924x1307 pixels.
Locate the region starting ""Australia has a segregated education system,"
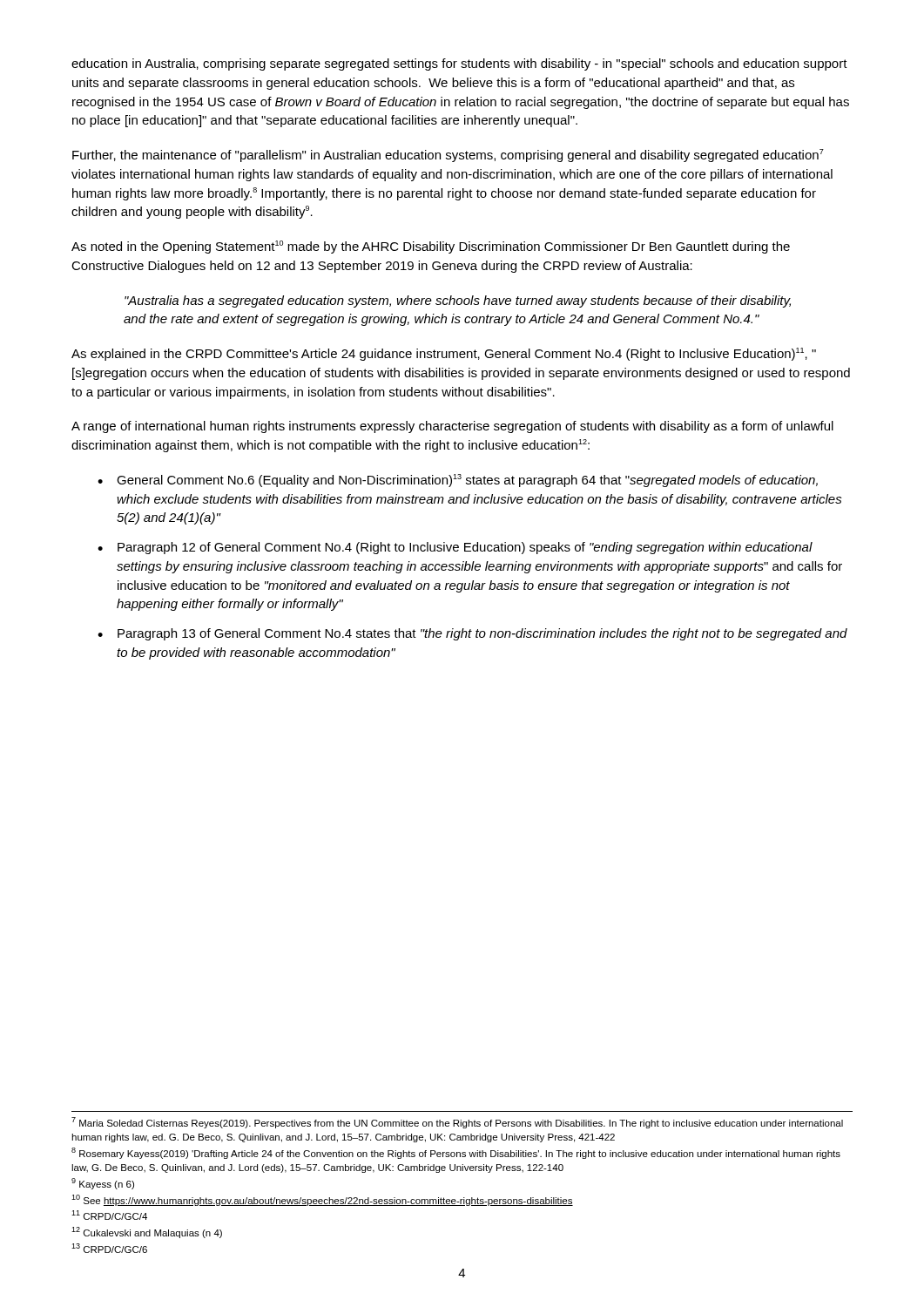(x=458, y=309)
